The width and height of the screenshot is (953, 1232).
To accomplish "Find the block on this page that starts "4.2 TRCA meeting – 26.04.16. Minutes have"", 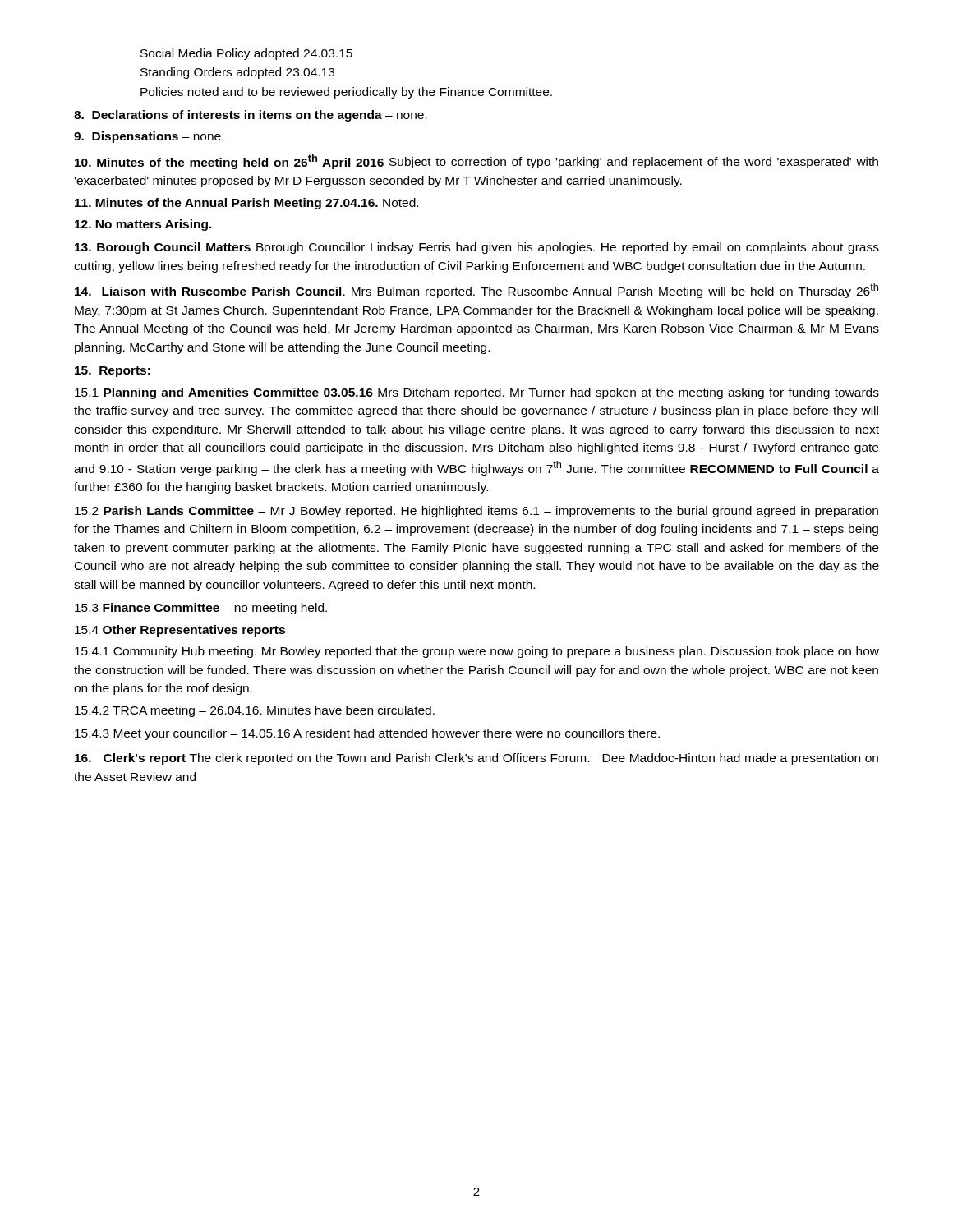I will [255, 710].
